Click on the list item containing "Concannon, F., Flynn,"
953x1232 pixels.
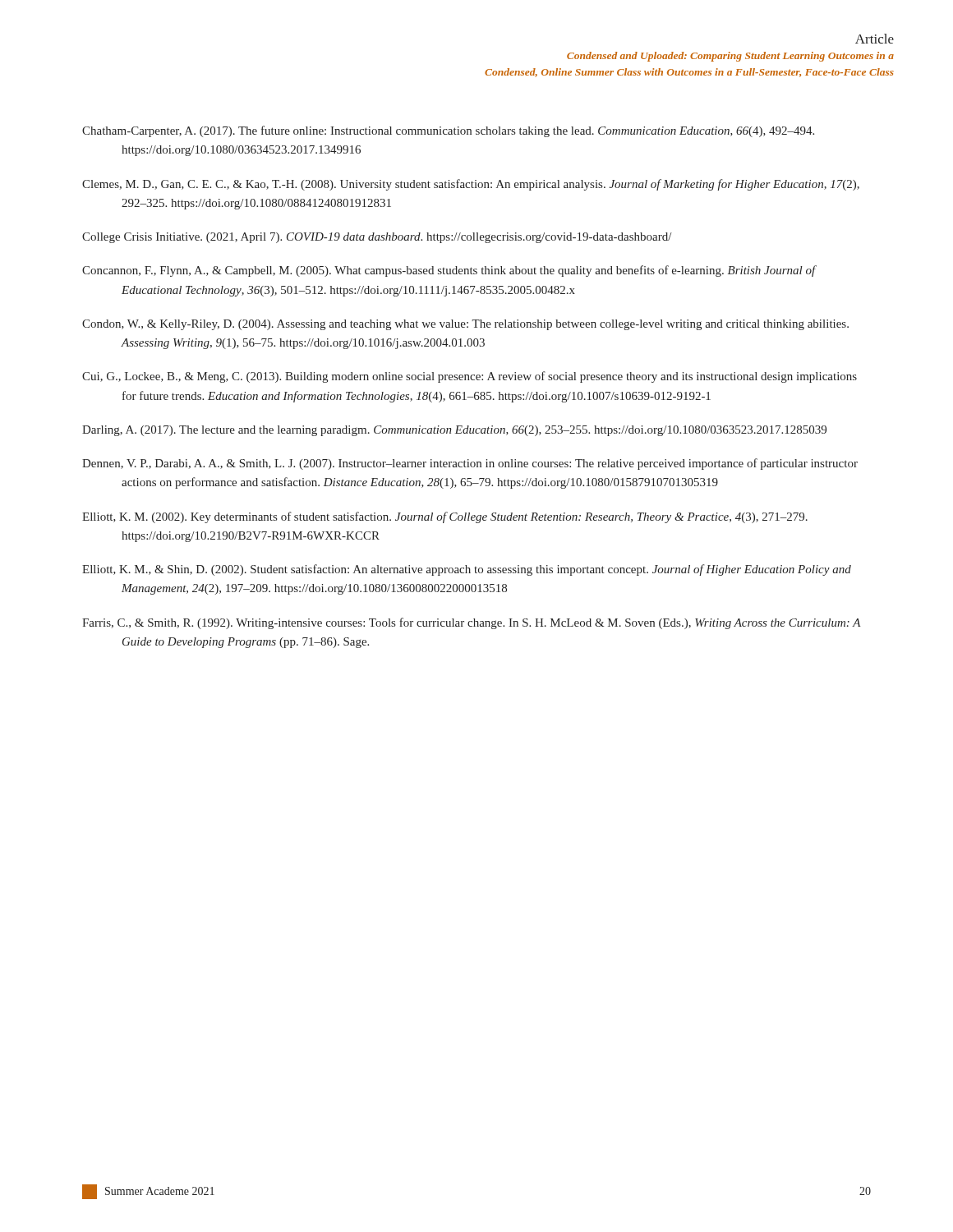tap(449, 280)
